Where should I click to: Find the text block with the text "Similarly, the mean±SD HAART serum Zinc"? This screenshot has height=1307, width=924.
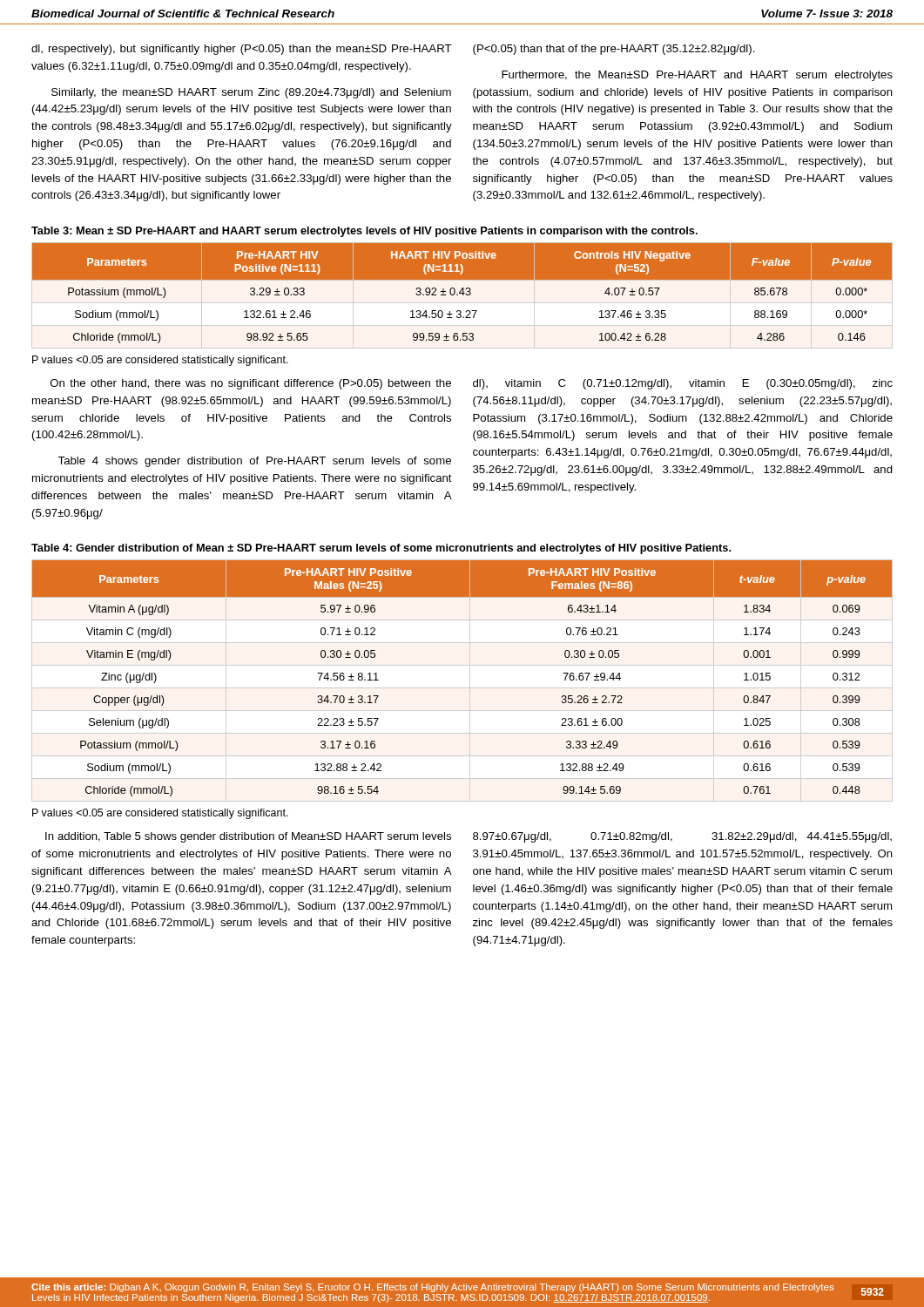[241, 143]
